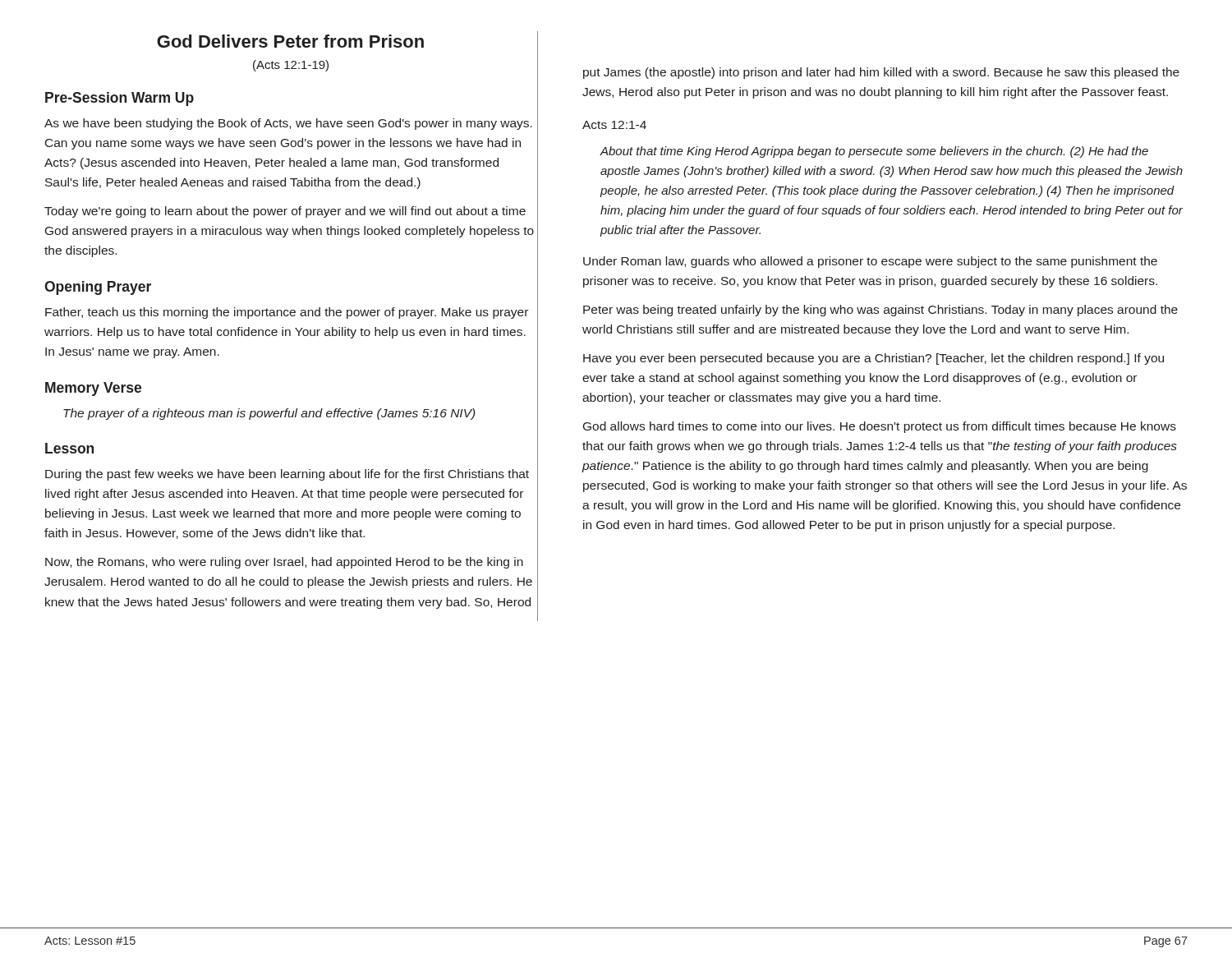
Task: Find "Acts 12:1-4" on this page
Action: [615, 125]
